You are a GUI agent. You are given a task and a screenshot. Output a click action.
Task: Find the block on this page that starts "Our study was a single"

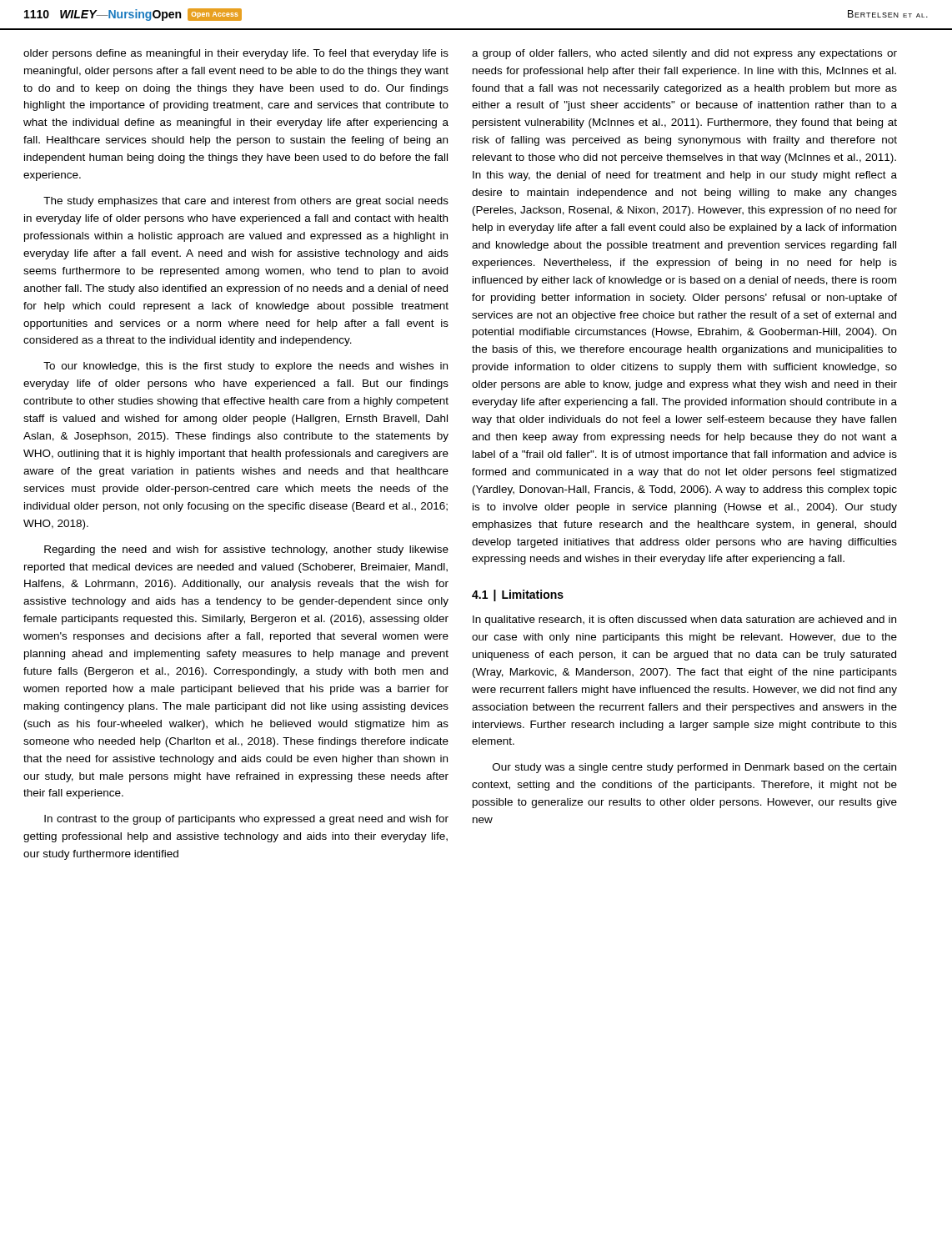[x=684, y=794]
